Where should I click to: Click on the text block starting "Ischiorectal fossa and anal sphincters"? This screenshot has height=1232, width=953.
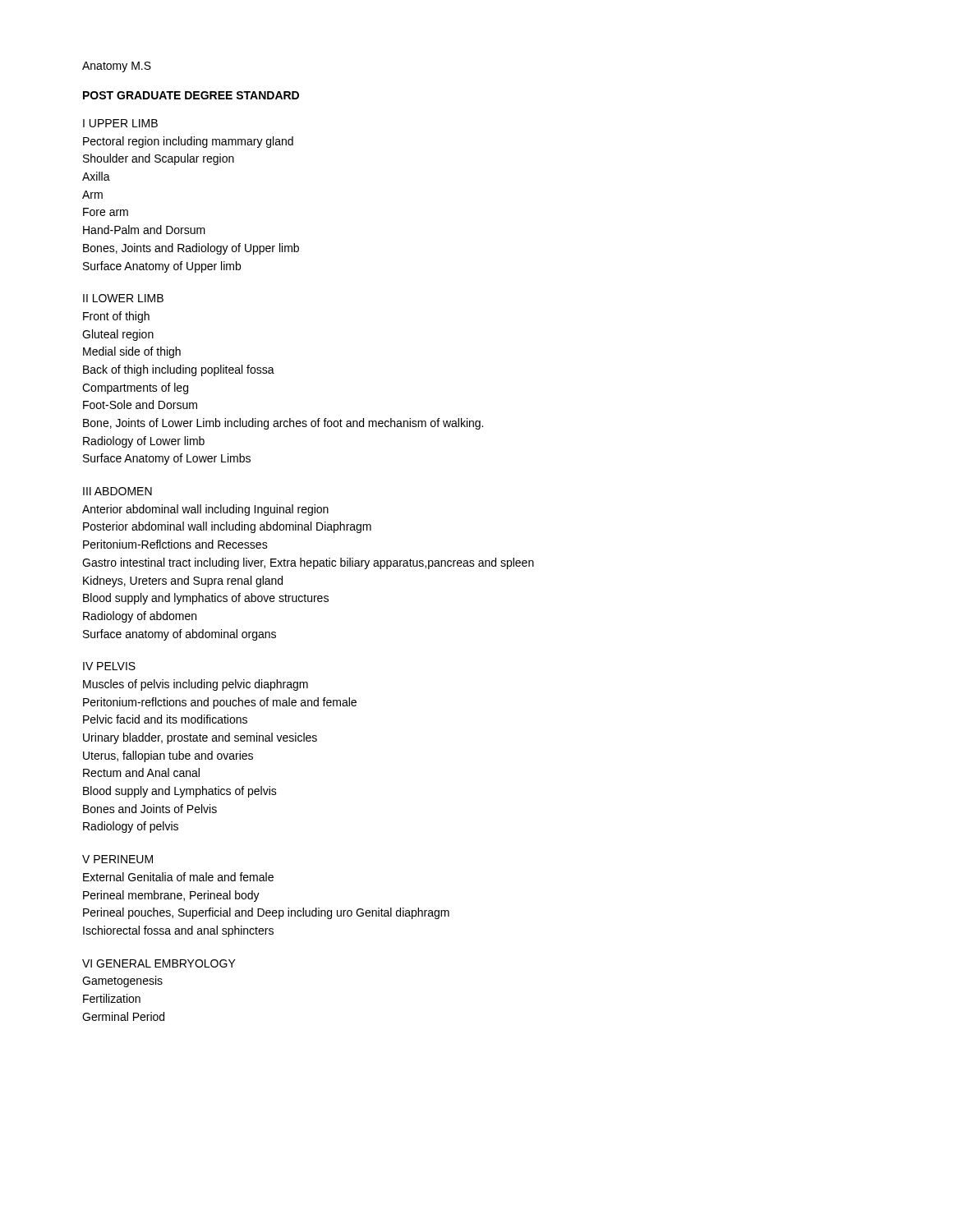pos(178,930)
